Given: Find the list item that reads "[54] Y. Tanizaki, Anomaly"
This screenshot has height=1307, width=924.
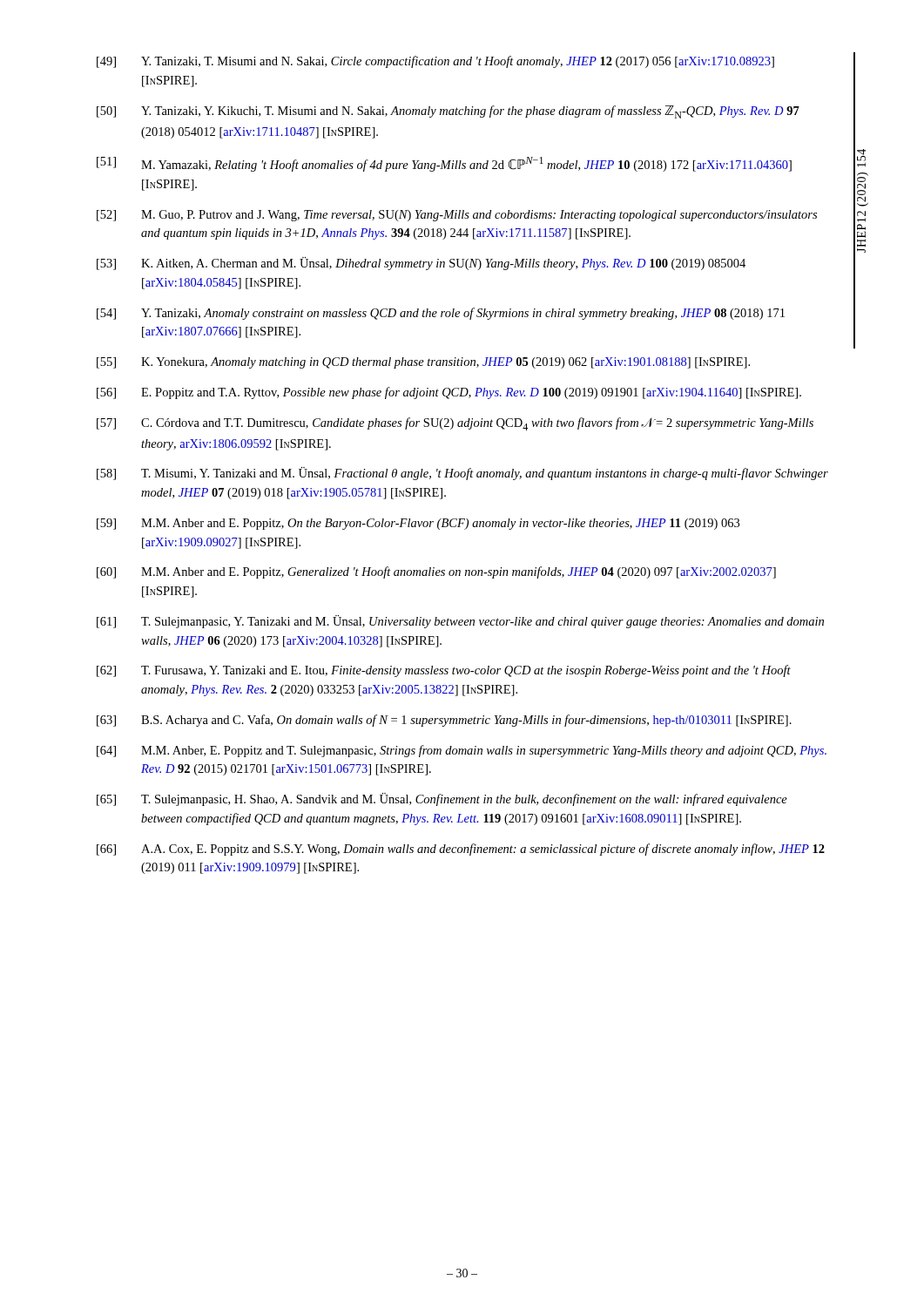Looking at the screenshot, I should (462, 323).
